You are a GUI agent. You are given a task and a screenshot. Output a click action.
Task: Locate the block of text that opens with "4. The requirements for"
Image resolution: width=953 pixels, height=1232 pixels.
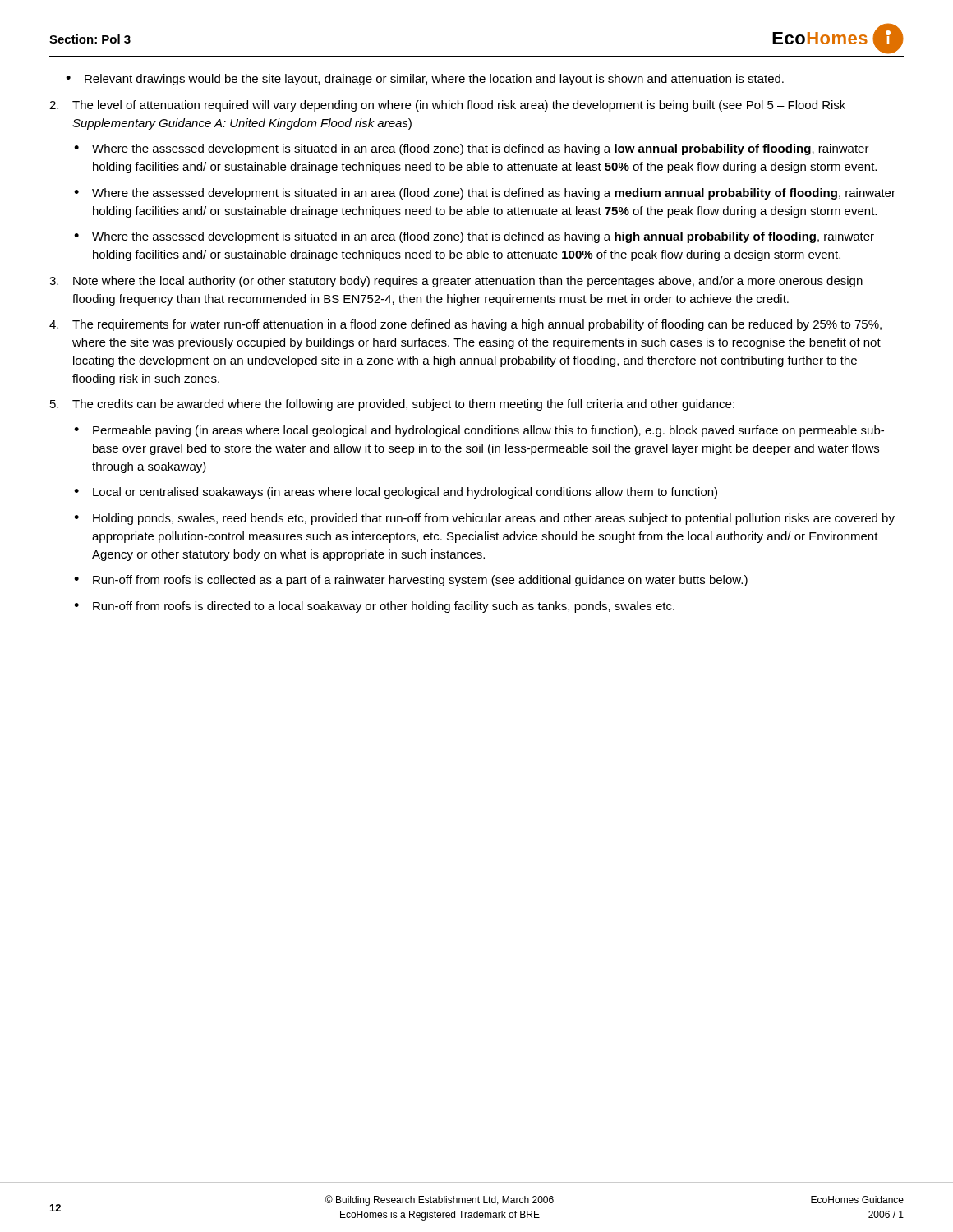476,351
